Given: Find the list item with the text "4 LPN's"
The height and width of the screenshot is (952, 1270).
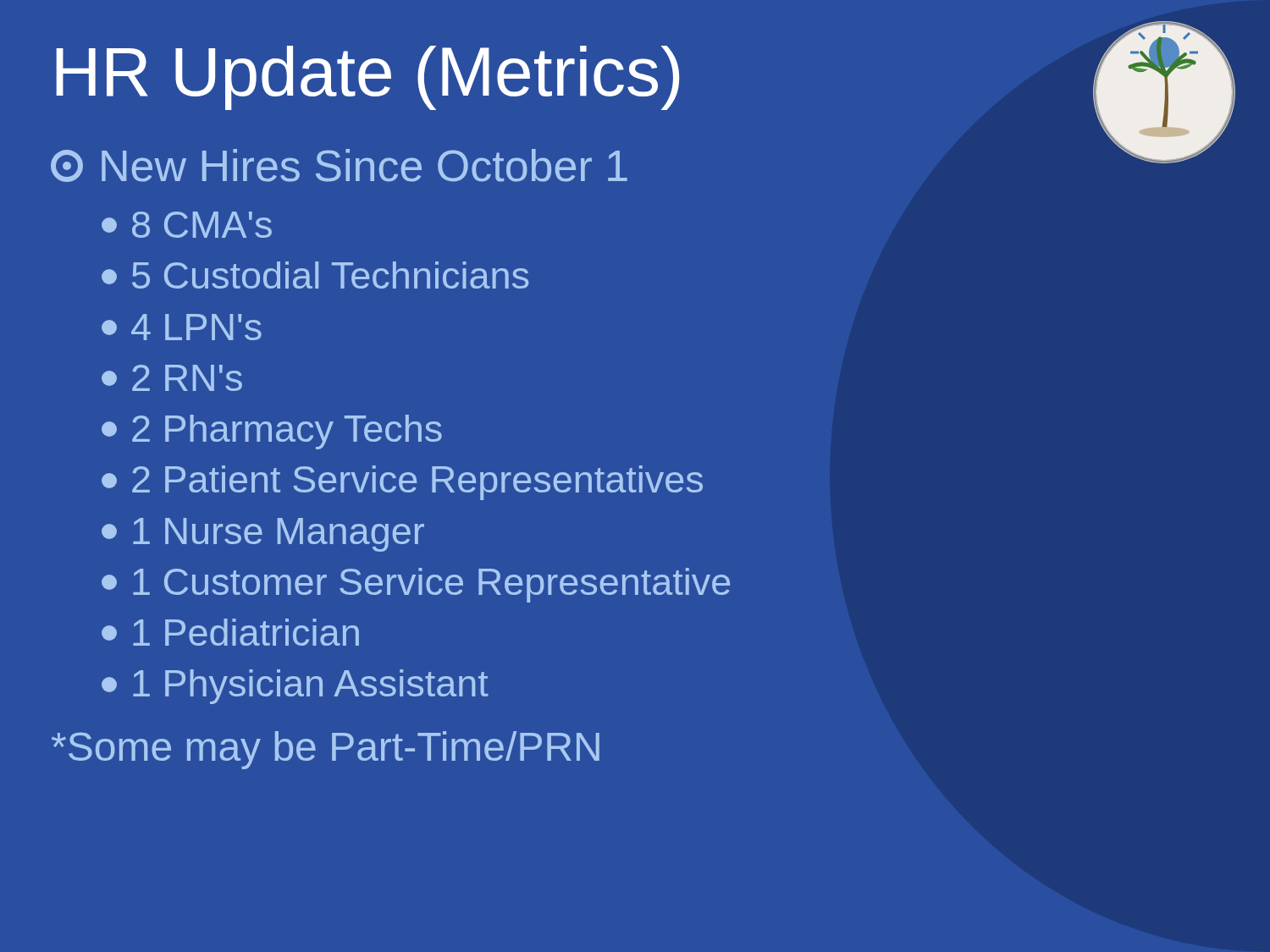Looking at the screenshot, I should [x=182, y=327].
